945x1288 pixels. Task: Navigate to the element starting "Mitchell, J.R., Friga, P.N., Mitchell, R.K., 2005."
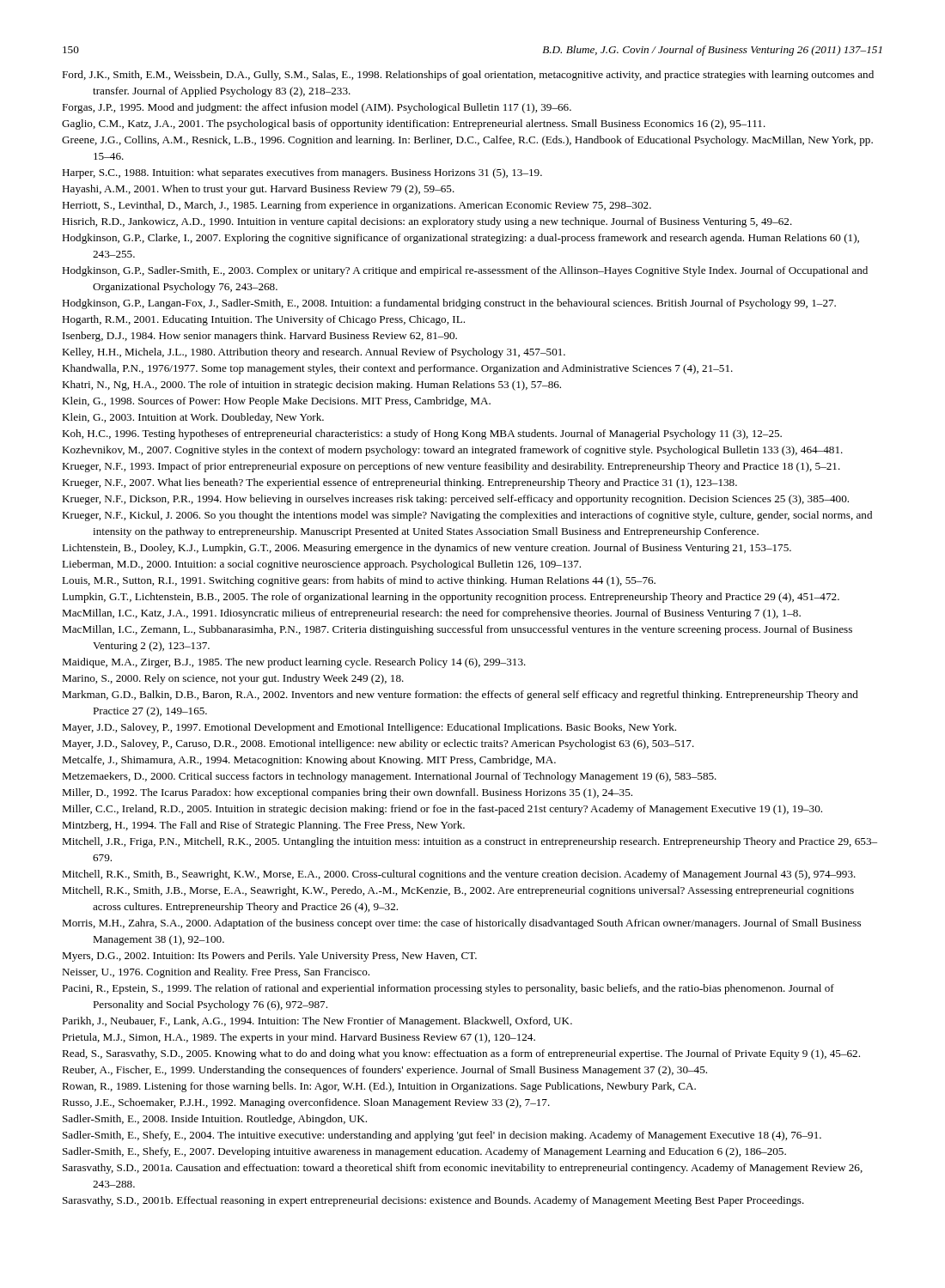(x=470, y=849)
